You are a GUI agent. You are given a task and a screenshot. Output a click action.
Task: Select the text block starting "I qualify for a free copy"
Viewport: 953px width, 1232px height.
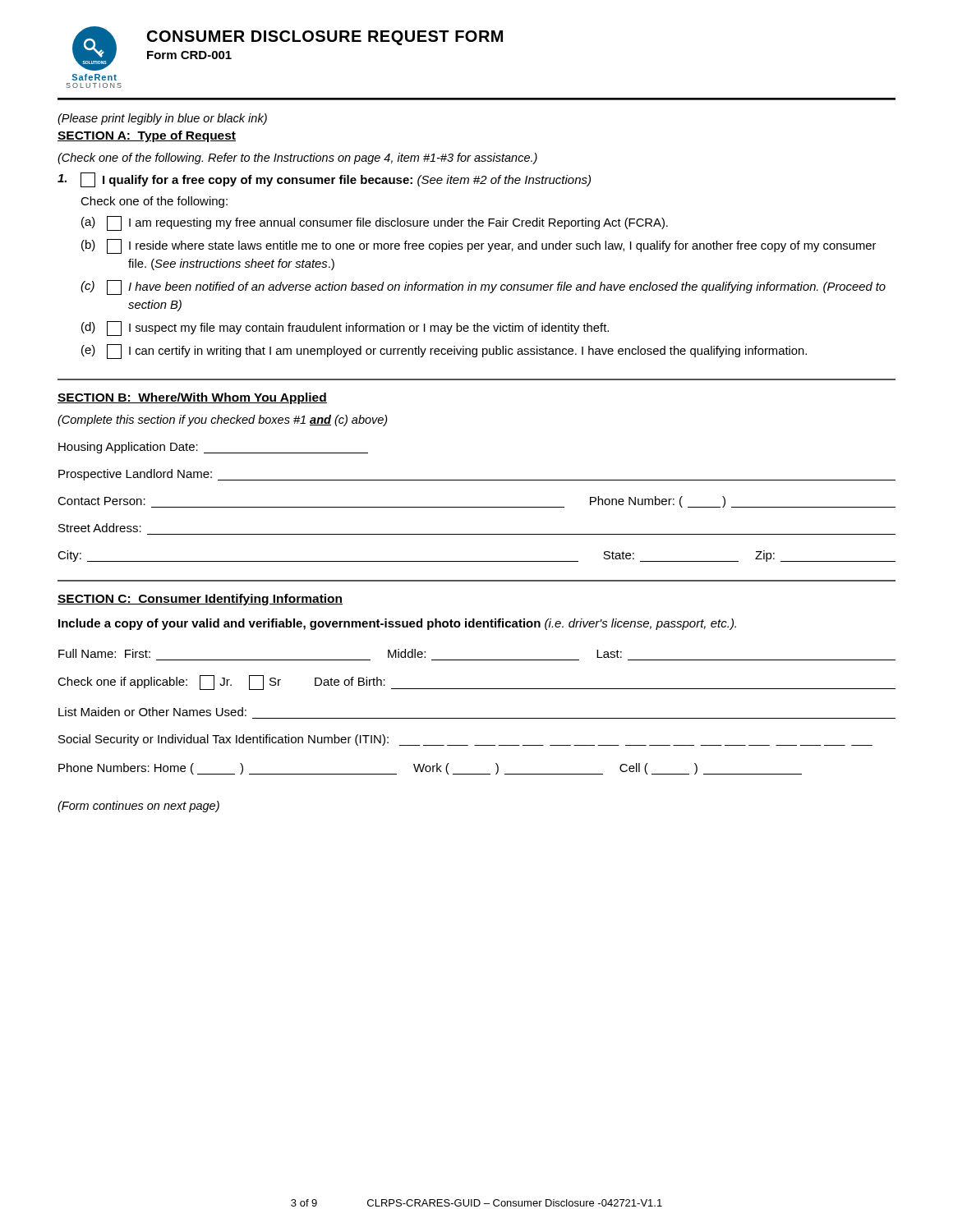click(324, 180)
